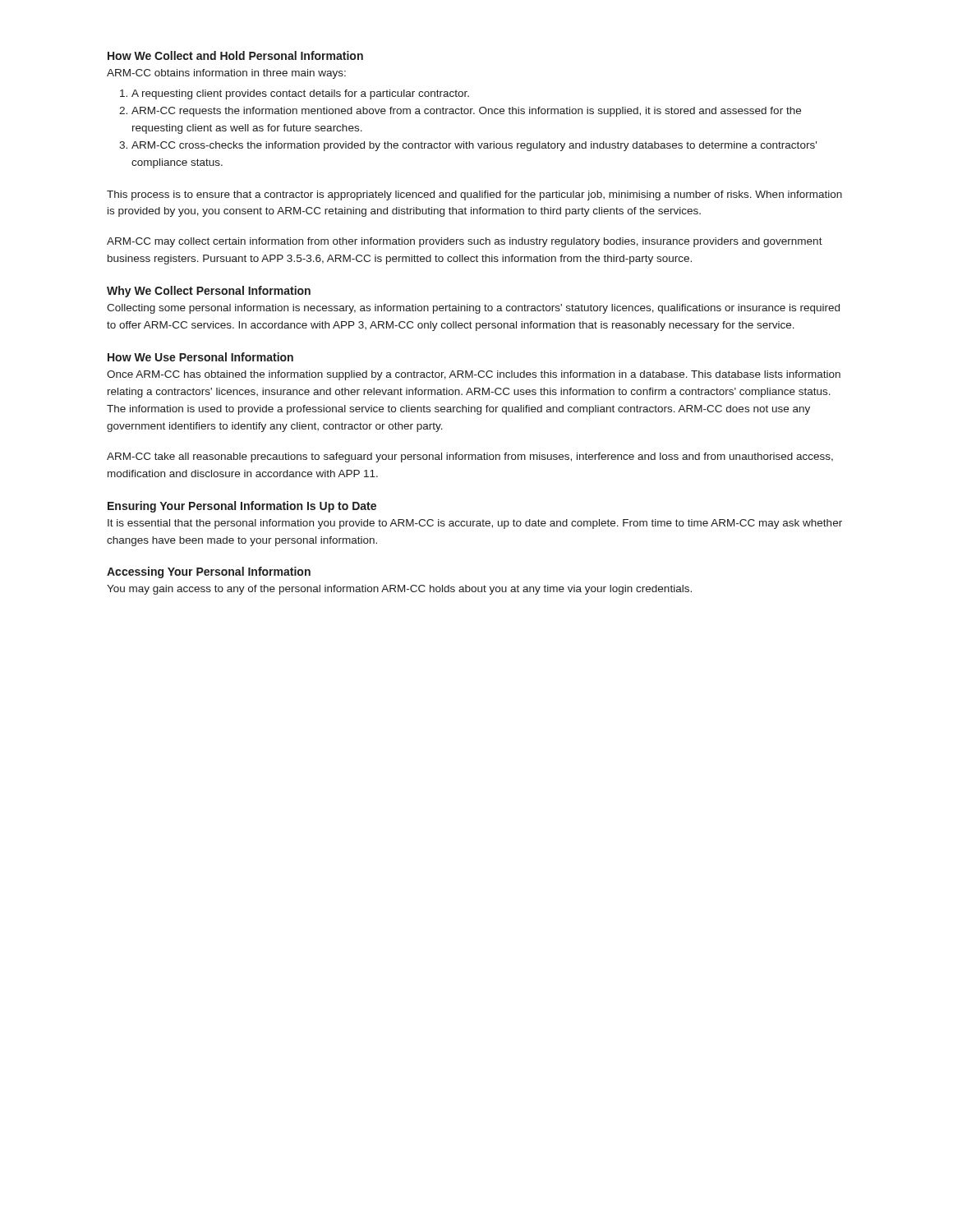
Task: Find the text block starting "It is essential that the personal"
Action: 474,531
